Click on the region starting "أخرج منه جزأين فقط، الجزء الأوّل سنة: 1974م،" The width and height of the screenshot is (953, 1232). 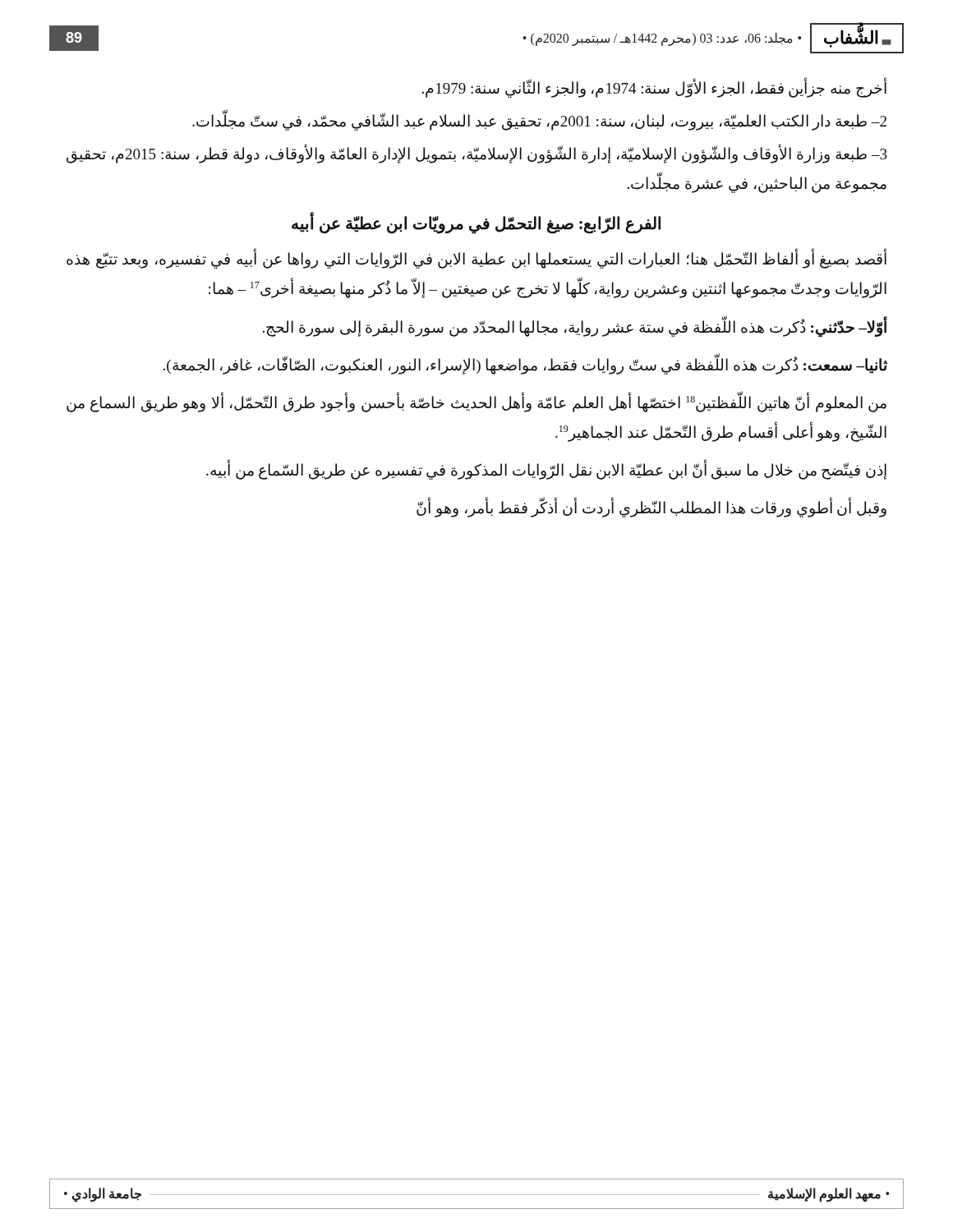(654, 88)
